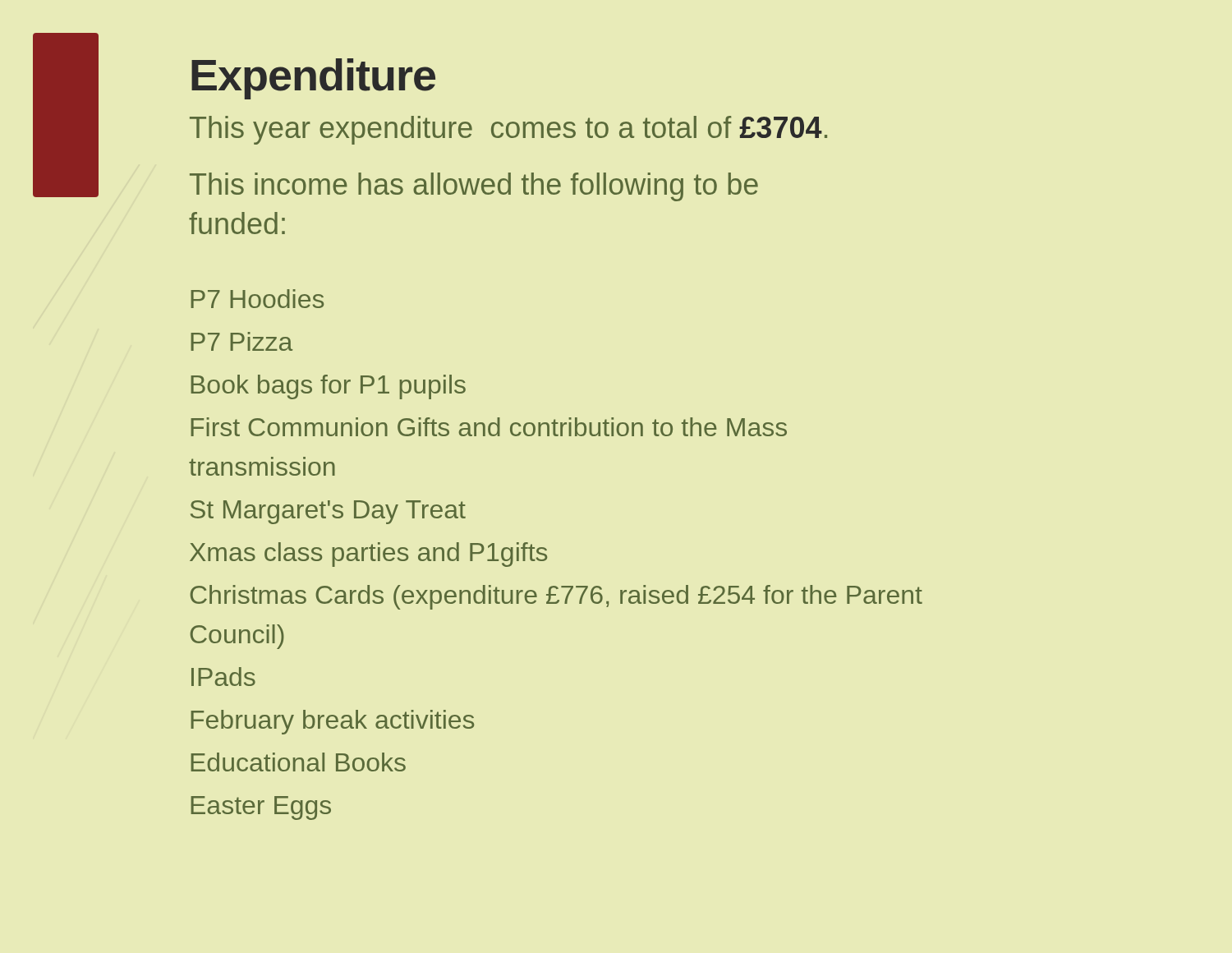1232x953 pixels.
Task: Click on the element starting "Book bags for P1 pupils"
Action: pyautogui.click(x=328, y=384)
